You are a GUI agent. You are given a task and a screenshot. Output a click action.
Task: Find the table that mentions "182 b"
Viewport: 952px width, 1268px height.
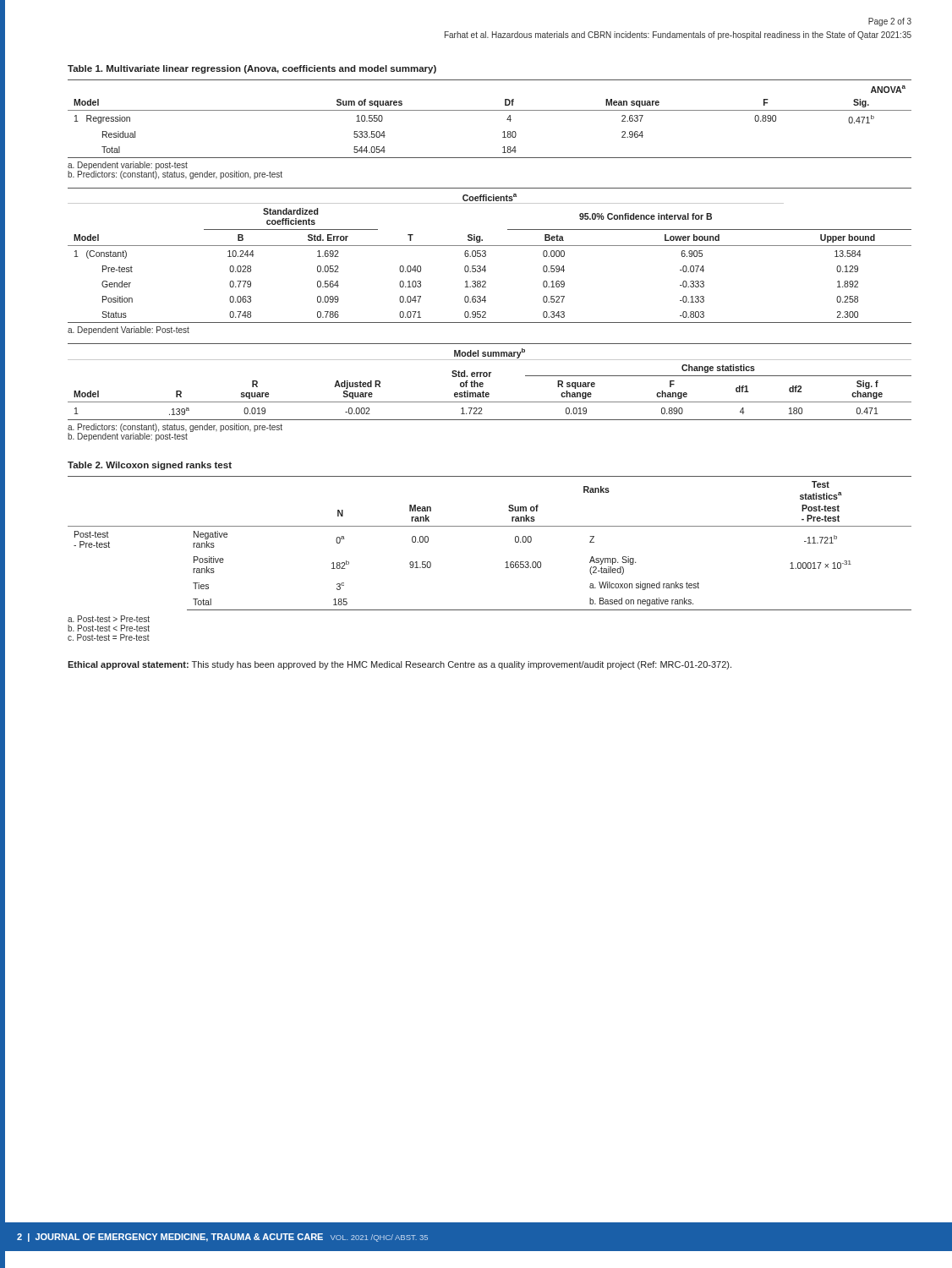(x=490, y=543)
